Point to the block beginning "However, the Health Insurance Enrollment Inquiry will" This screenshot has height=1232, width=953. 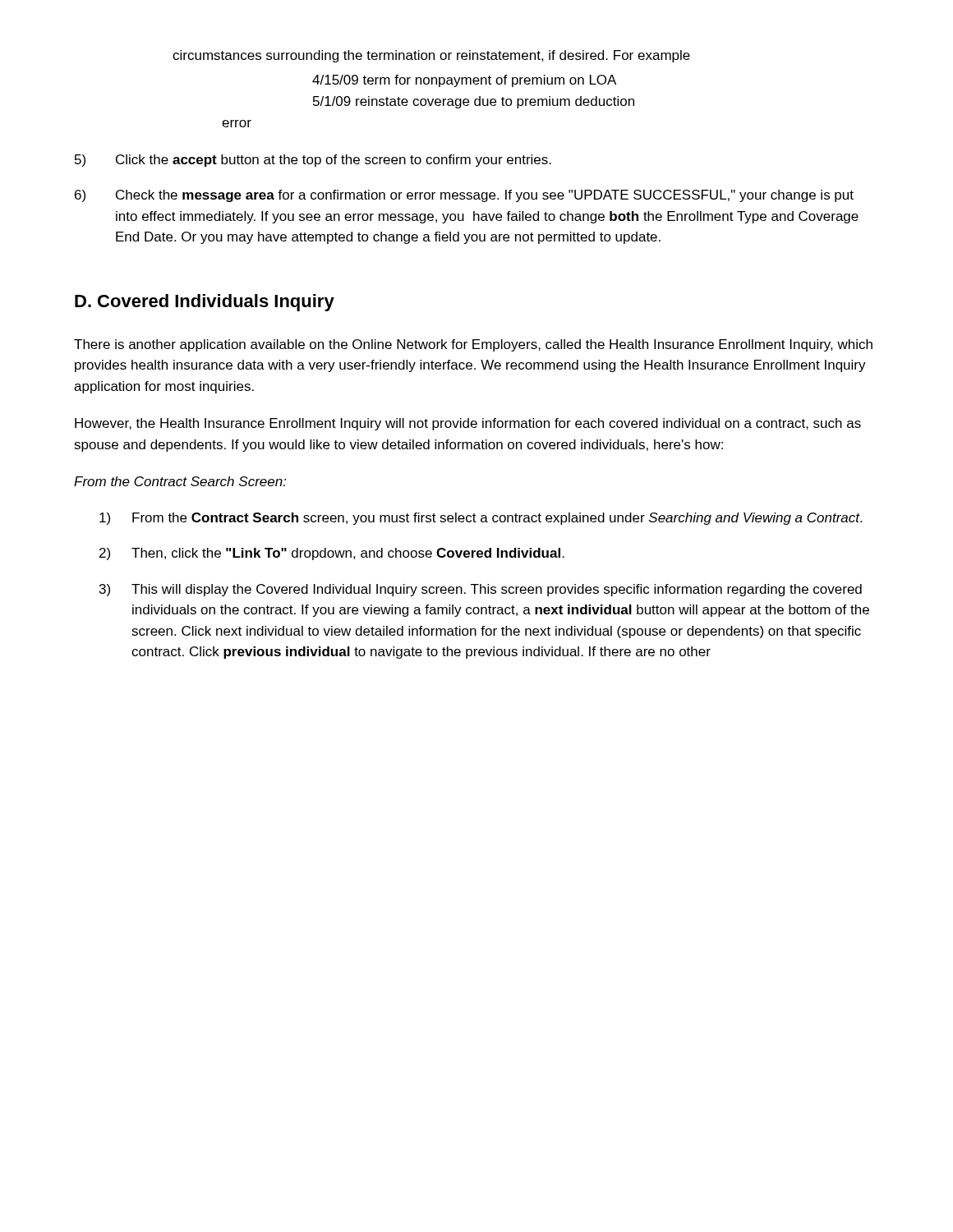click(468, 434)
